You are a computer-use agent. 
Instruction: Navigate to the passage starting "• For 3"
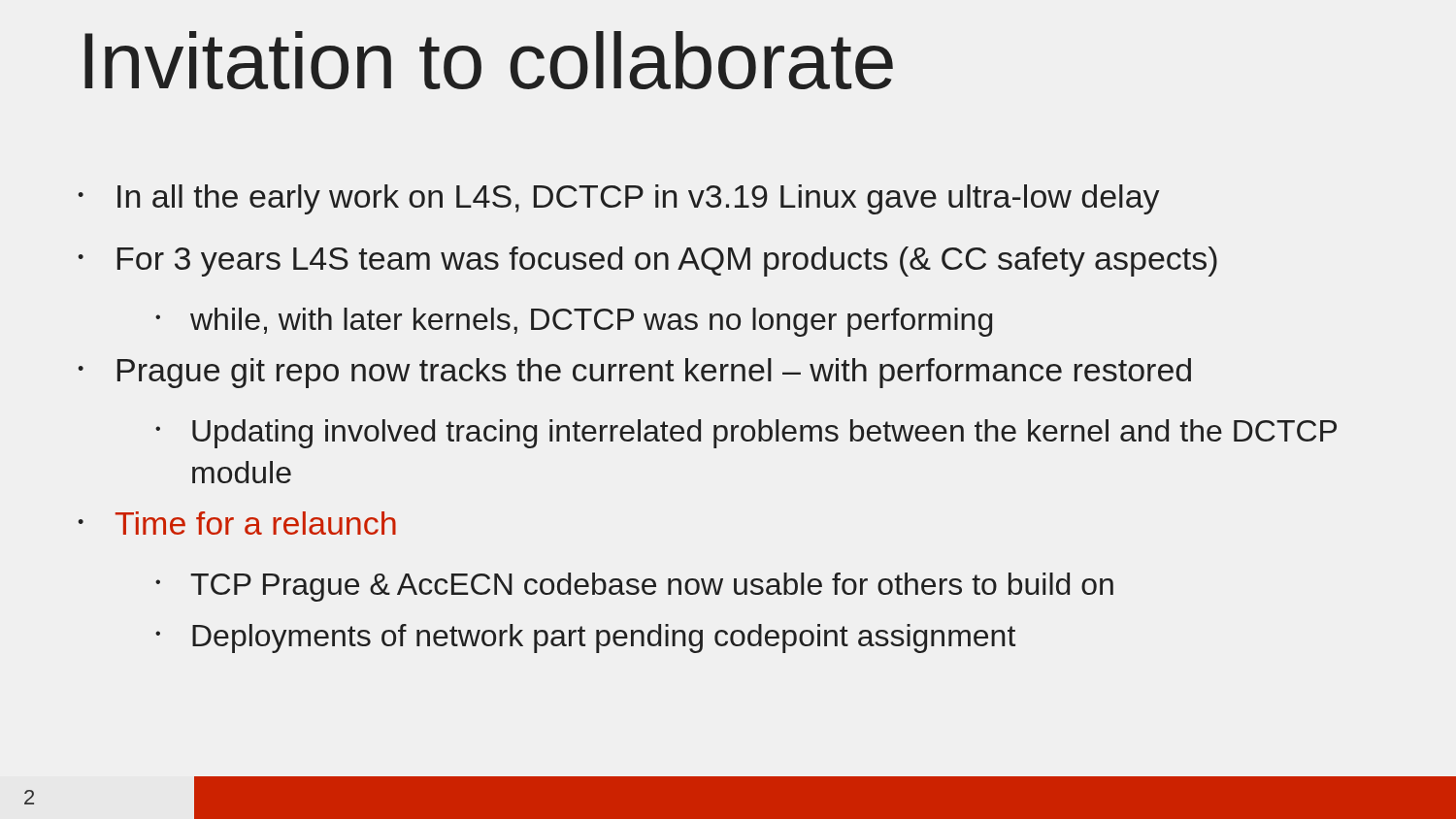click(x=648, y=259)
